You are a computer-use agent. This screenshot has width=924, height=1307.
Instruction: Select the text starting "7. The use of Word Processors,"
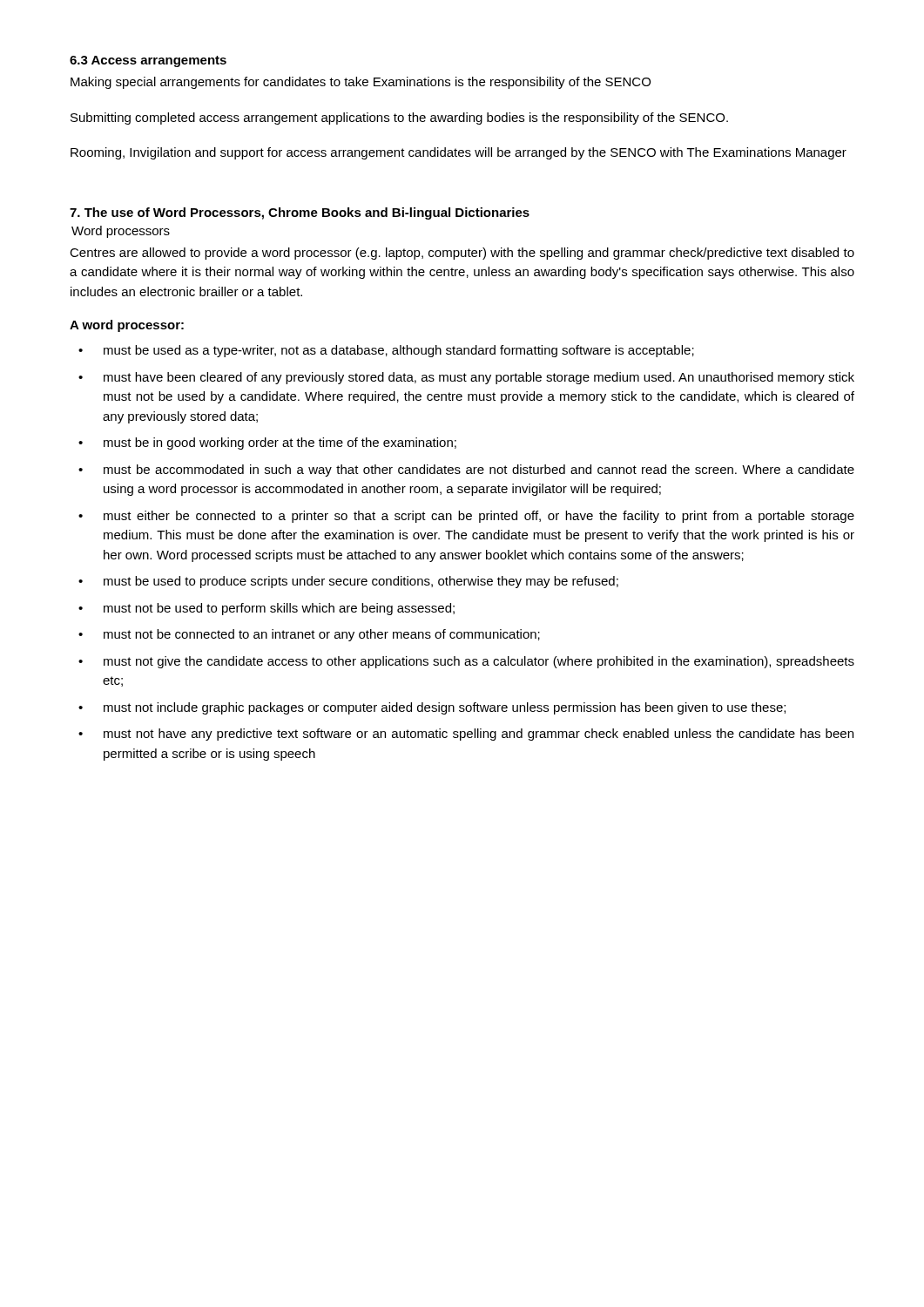(300, 212)
